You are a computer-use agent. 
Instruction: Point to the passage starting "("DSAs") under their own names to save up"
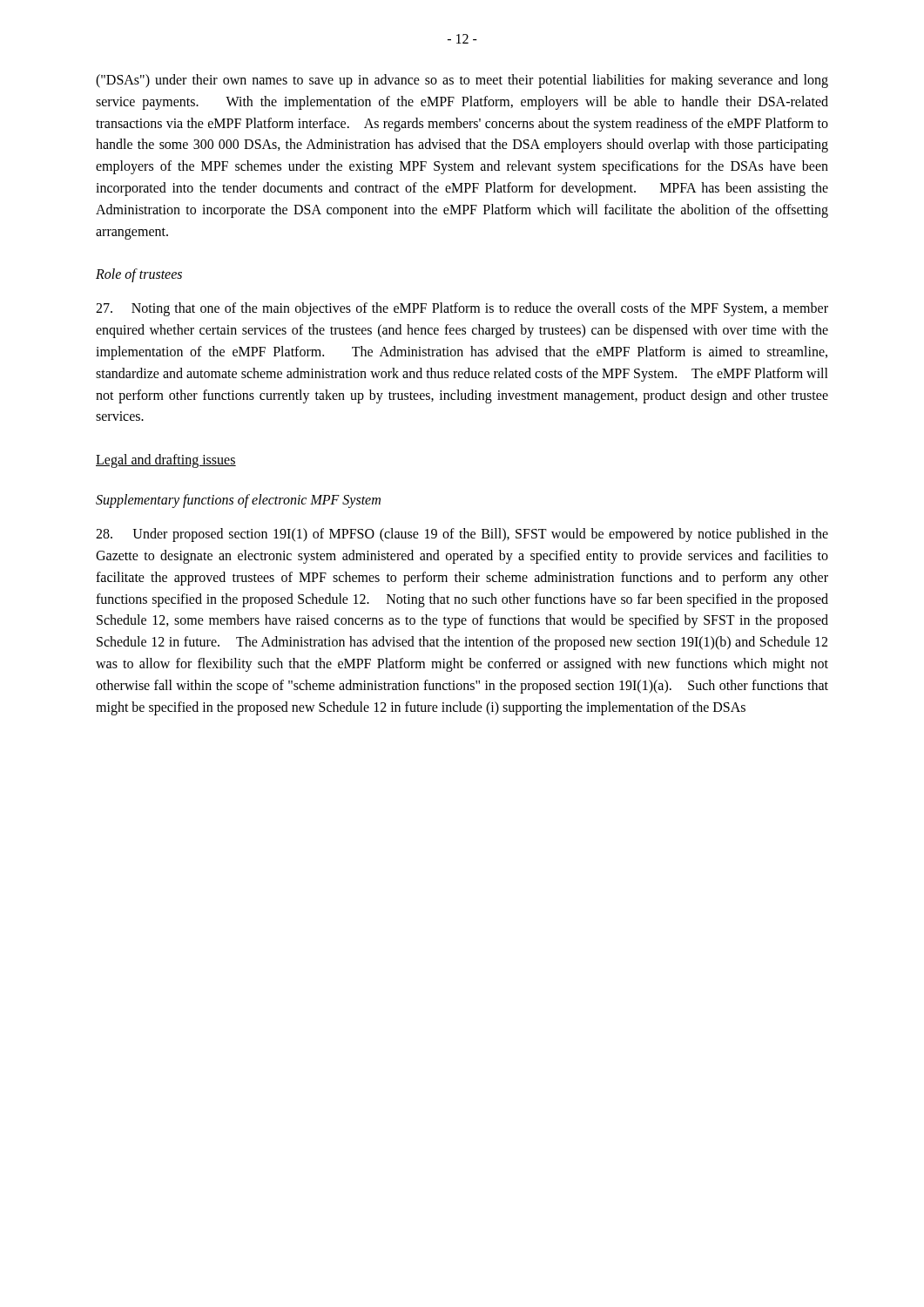click(x=462, y=155)
